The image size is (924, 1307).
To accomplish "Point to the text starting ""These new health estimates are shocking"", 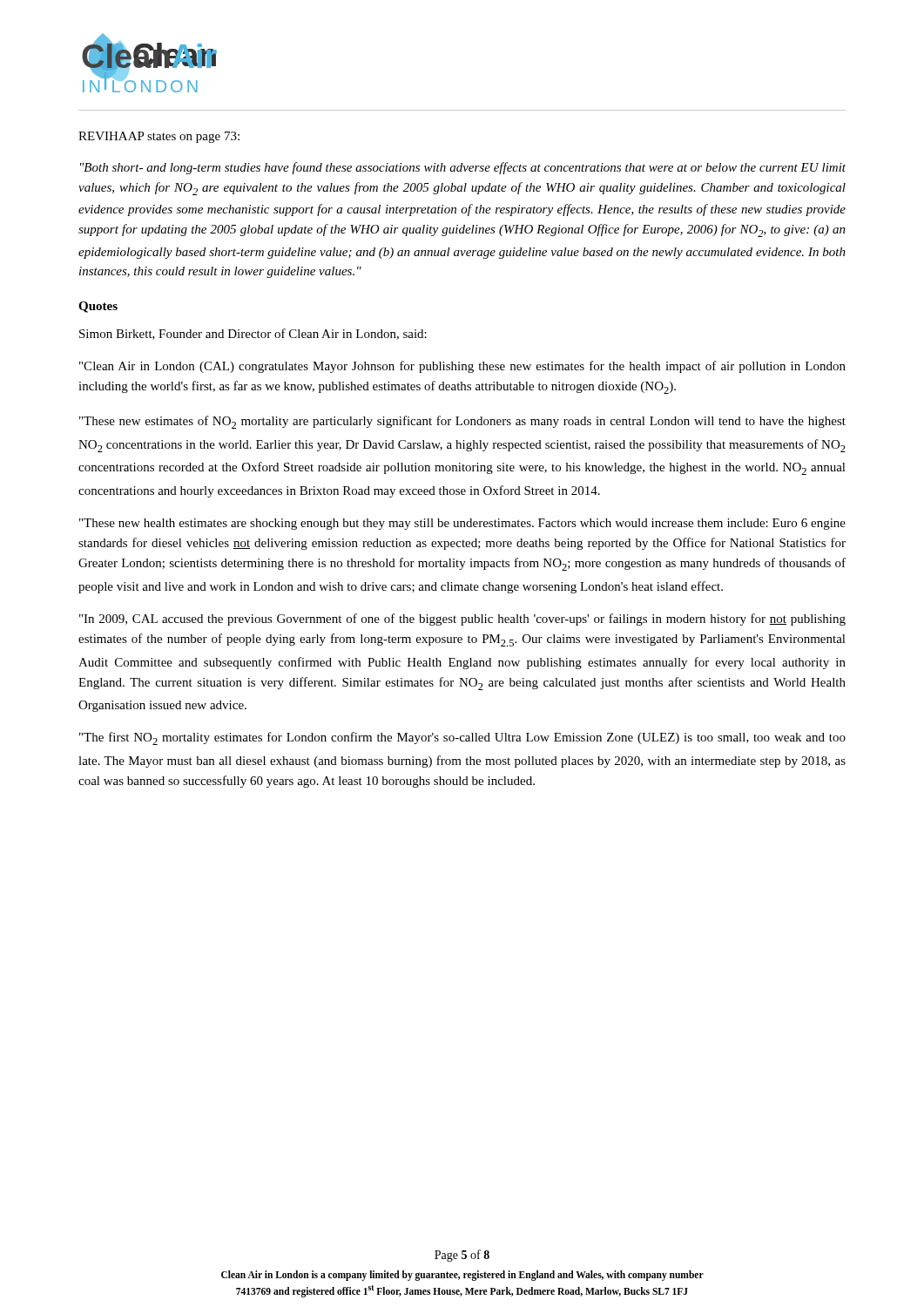I will pyautogui.click(x=462, y=554).
